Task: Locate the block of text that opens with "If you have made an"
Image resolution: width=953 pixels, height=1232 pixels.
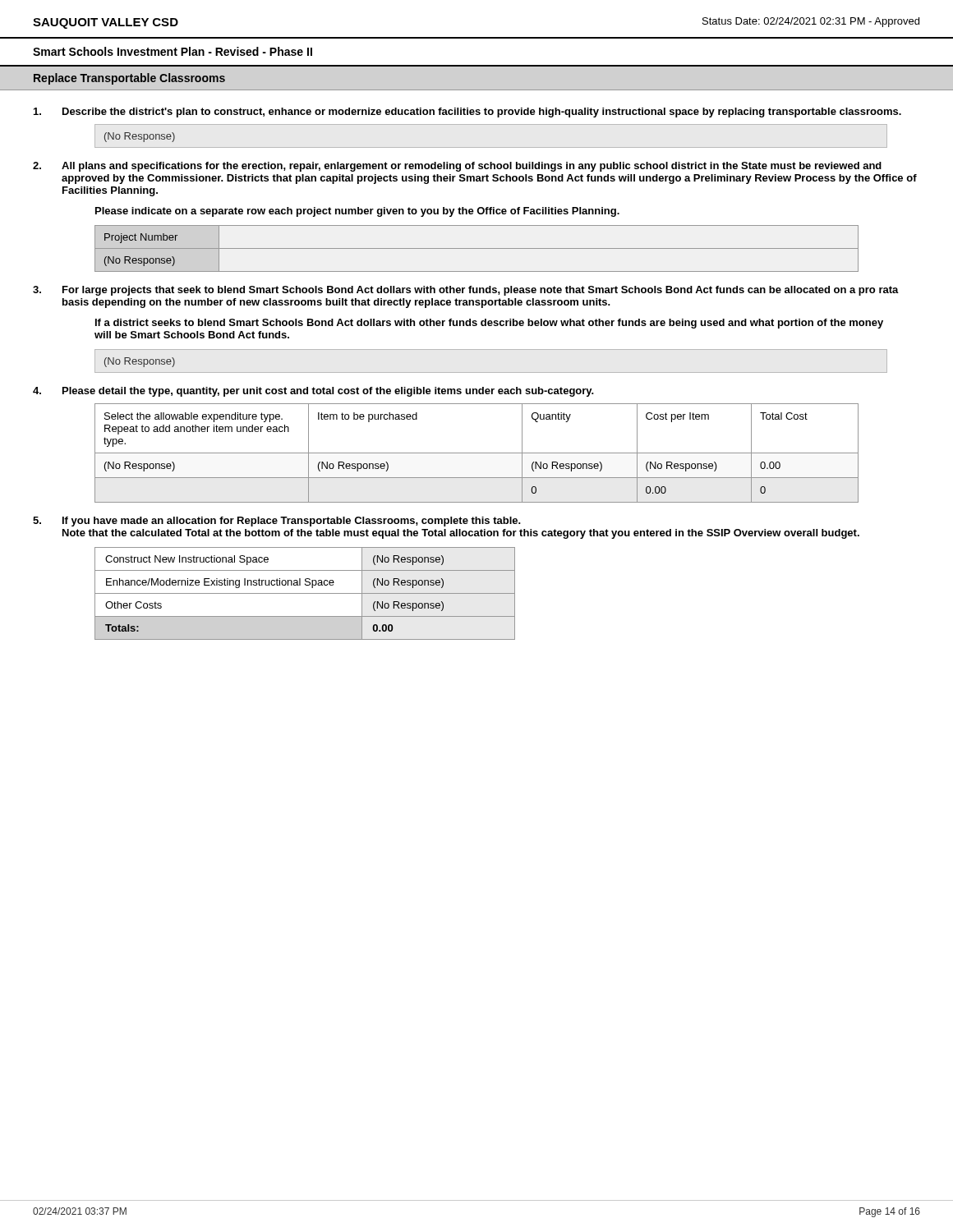Action: [461, 526]
